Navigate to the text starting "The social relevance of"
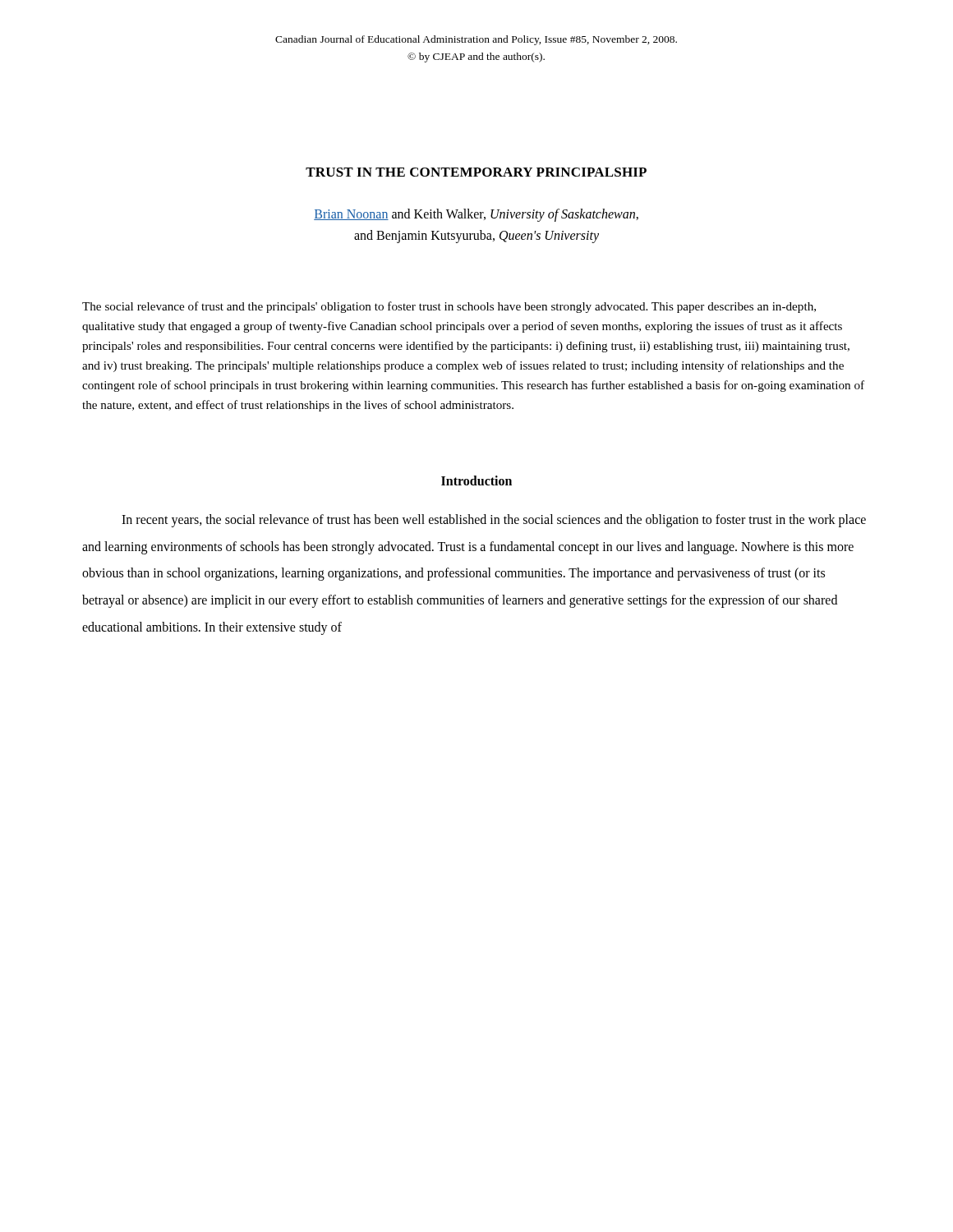953x1232 pixels. [473, 355]
